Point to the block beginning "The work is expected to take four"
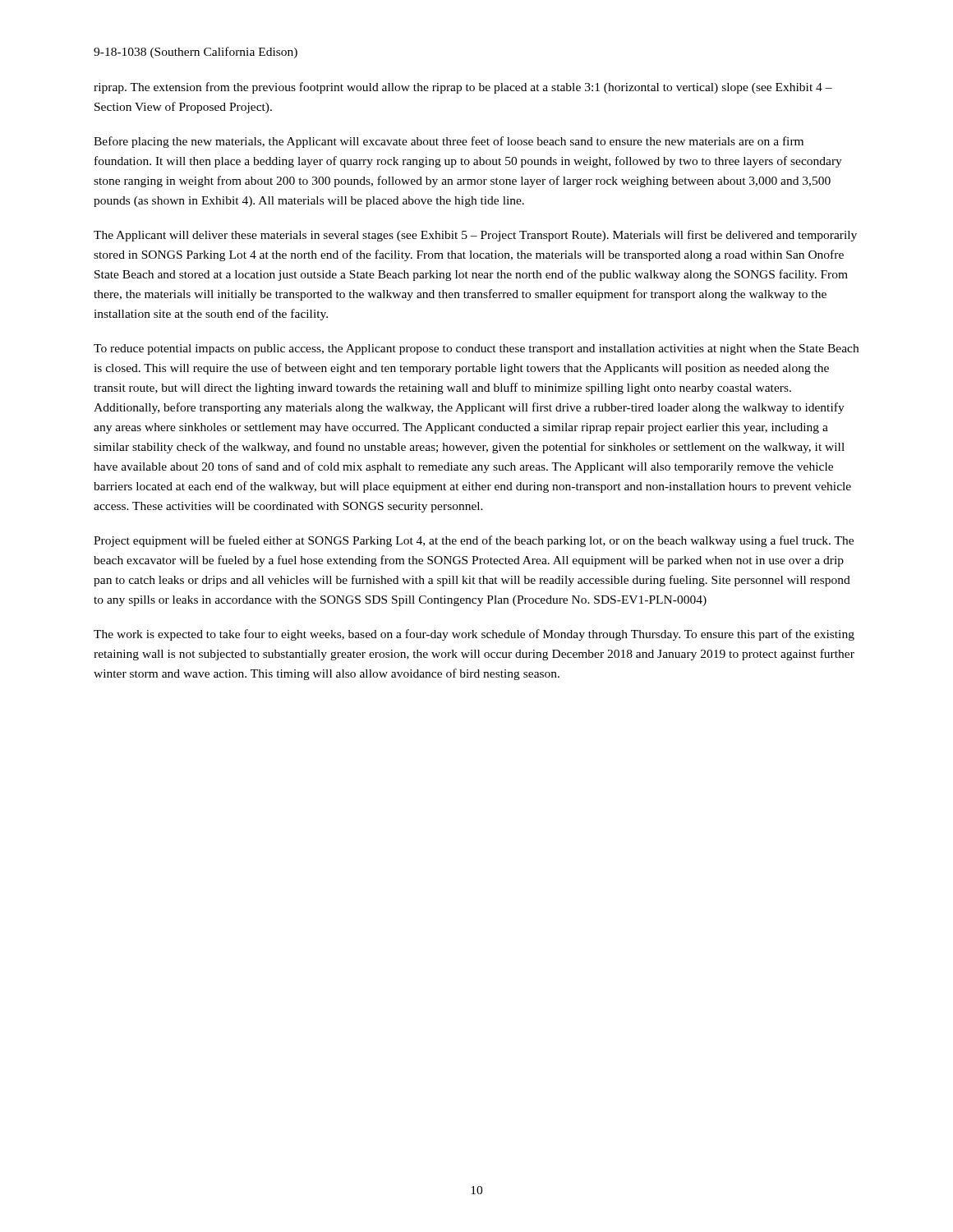The image size is (953, 1232). pyautogui.click(x=474, y=654)
